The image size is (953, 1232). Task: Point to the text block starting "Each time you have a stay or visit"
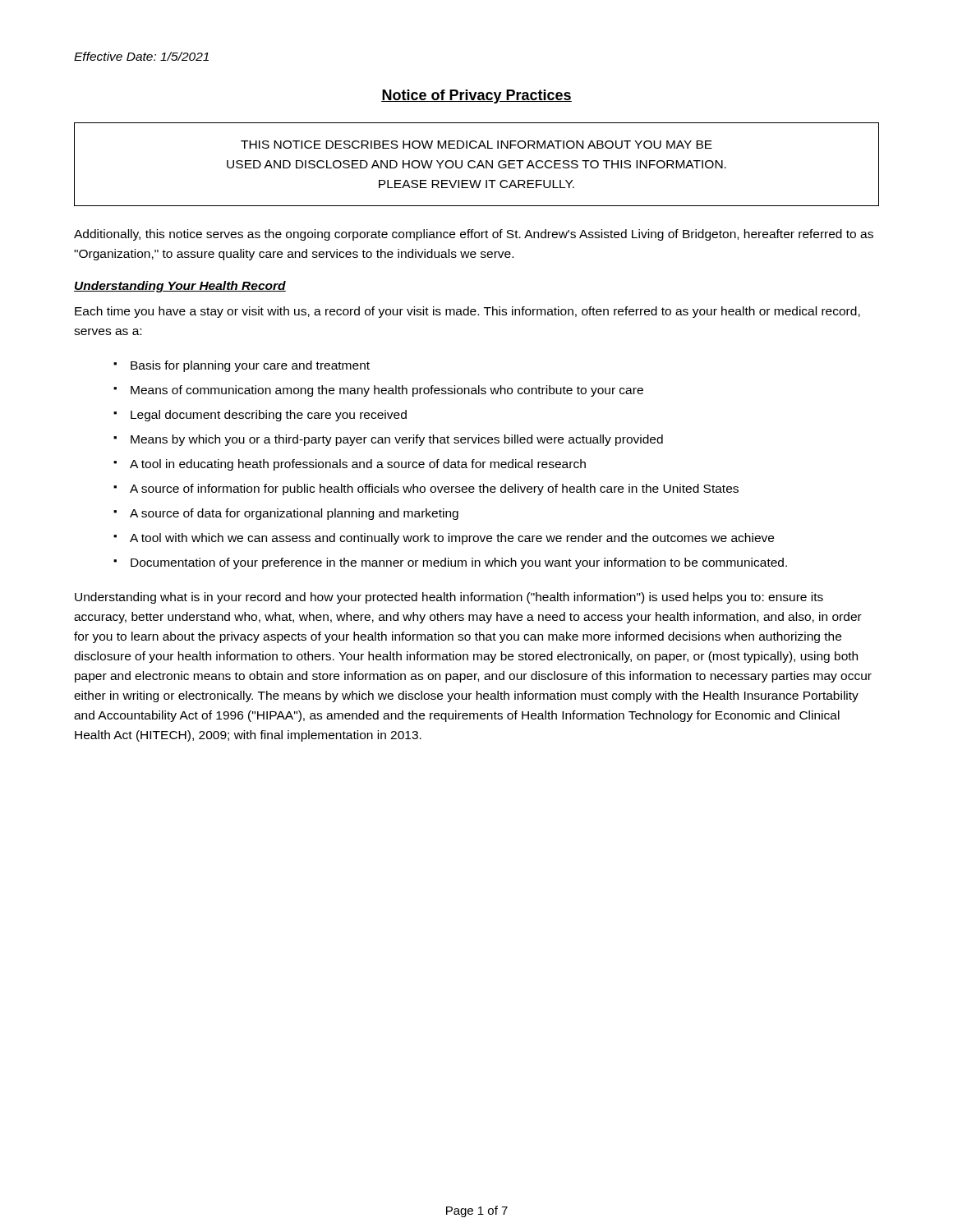pyautogui.click(x=467, y=321)
